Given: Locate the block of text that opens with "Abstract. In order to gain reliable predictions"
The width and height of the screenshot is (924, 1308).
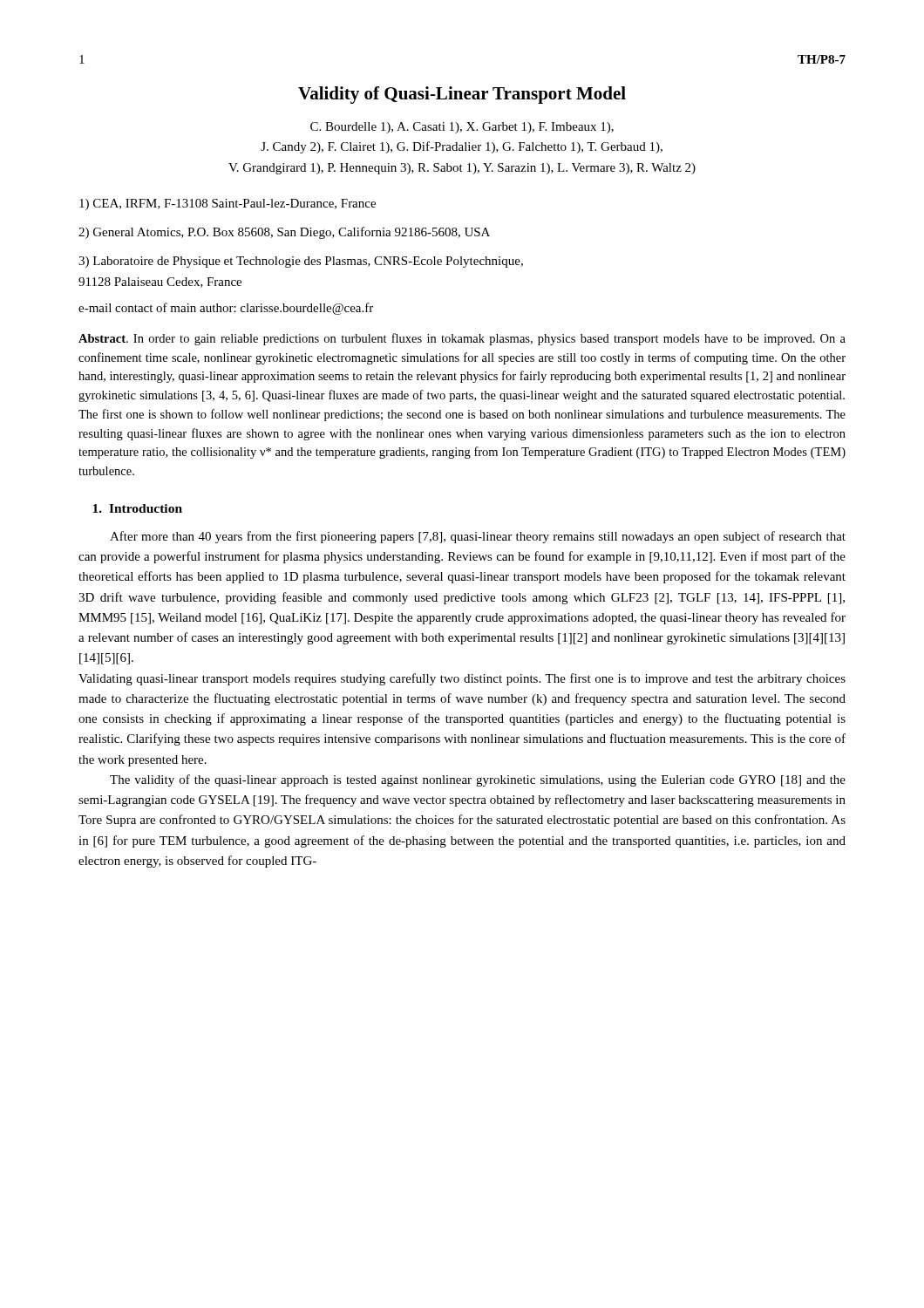Looking at the screenshot, I should tap(462, 404).
